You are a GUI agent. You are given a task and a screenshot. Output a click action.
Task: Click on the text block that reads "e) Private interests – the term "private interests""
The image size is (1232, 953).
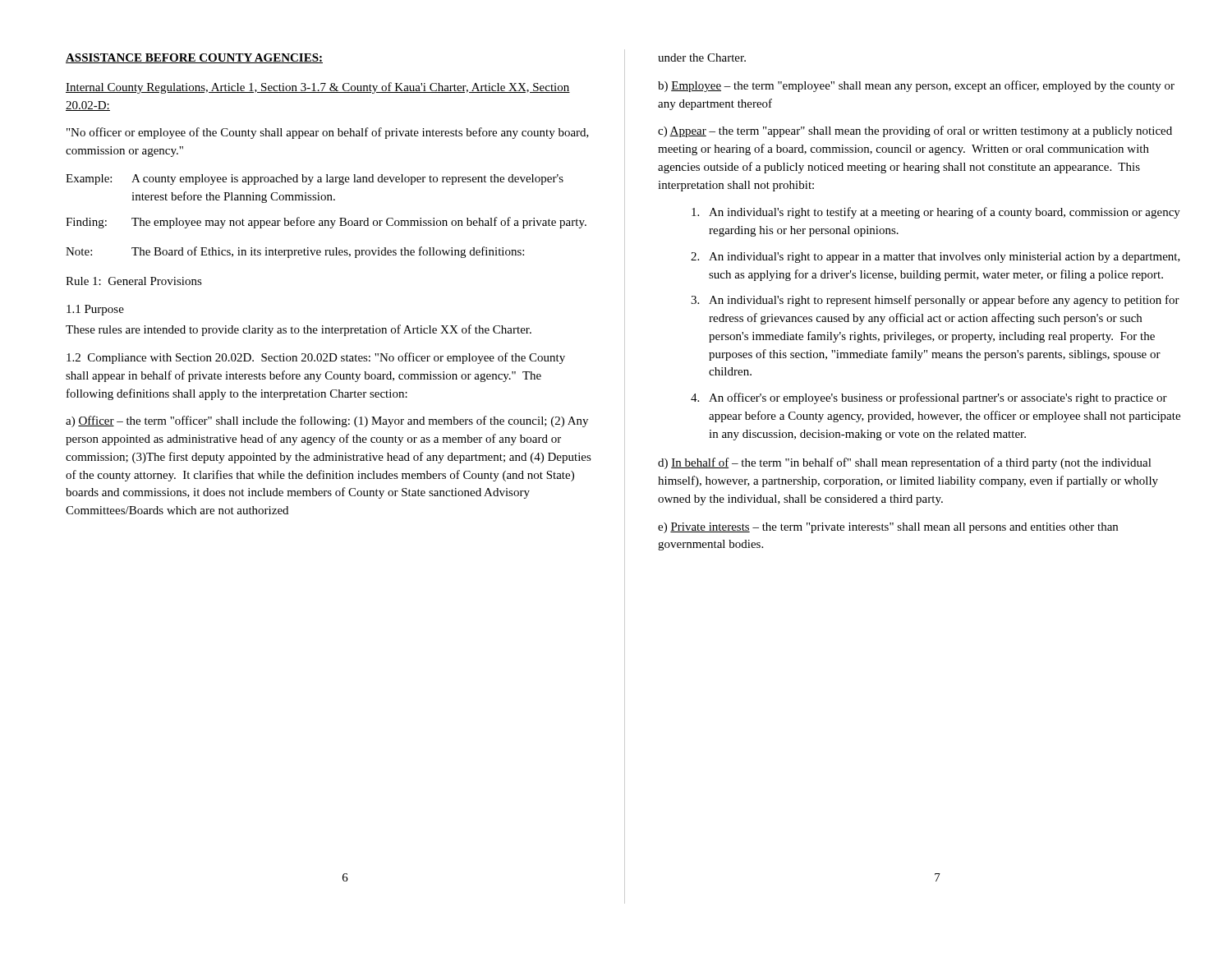tap(888, 535)
